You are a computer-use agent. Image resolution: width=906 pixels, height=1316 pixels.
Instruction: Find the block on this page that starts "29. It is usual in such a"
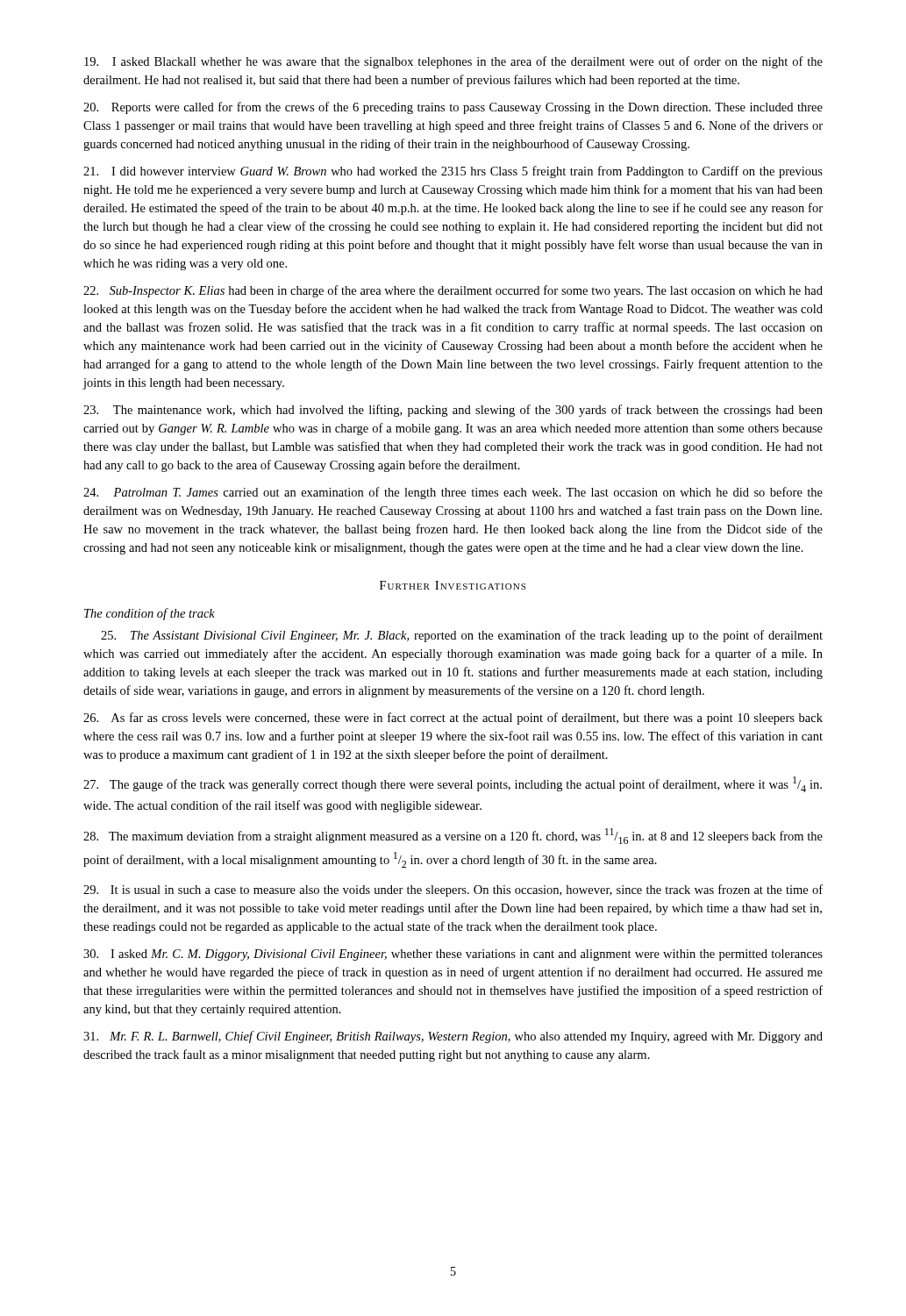[453, 908]
